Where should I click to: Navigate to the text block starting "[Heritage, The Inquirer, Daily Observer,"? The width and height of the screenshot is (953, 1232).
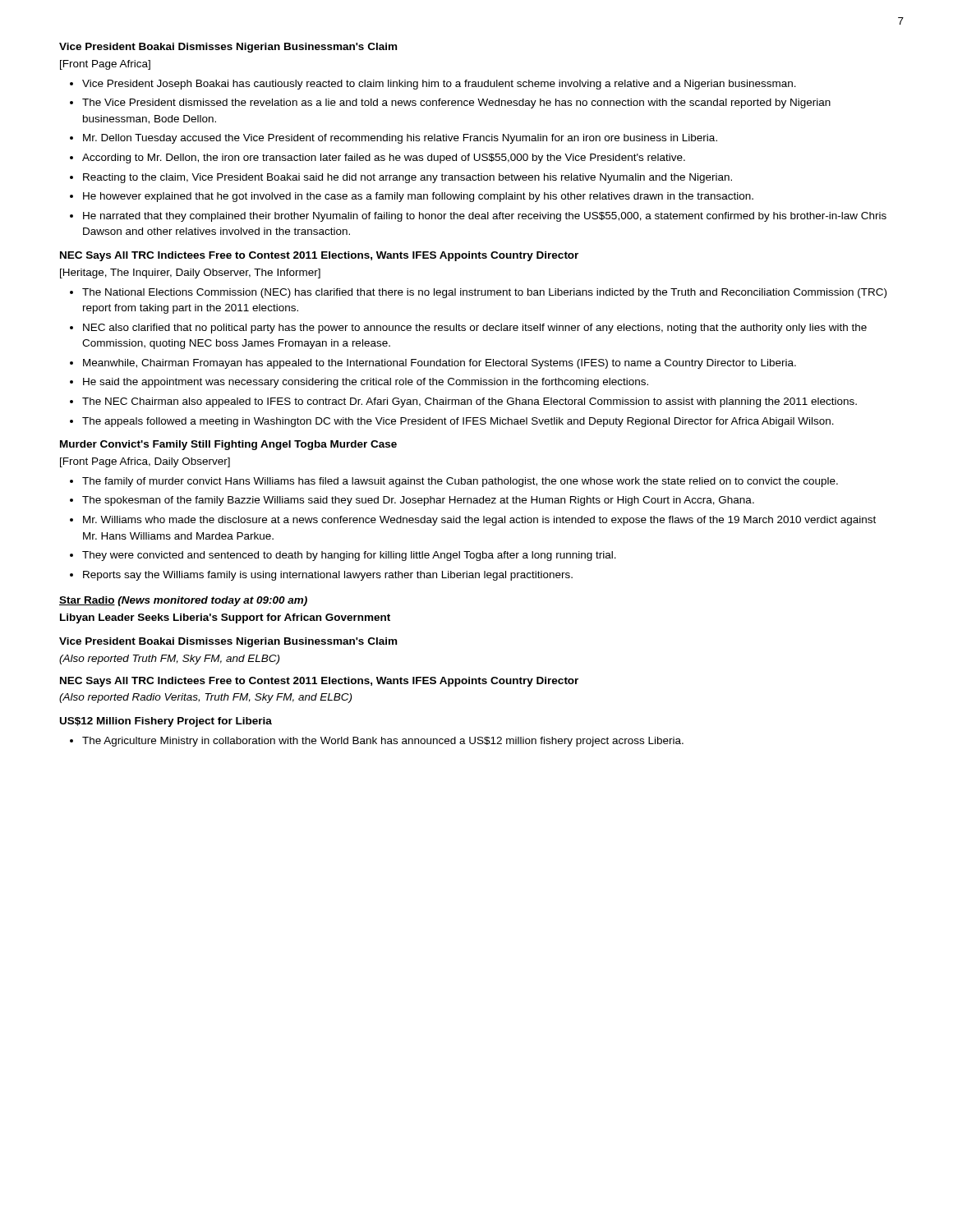click(x=190, y=272)
